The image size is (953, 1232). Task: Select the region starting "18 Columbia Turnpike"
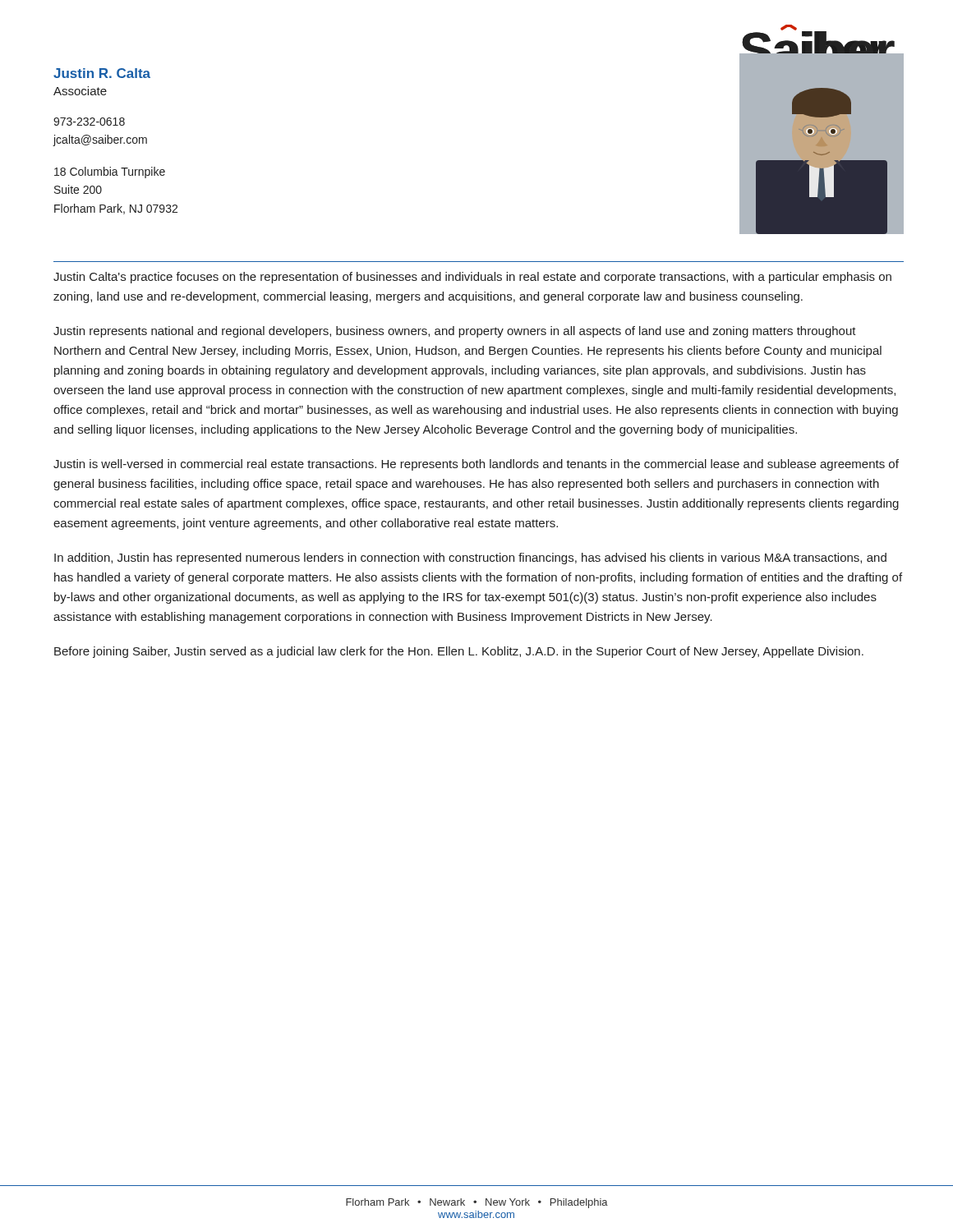(x=110, y=172)
